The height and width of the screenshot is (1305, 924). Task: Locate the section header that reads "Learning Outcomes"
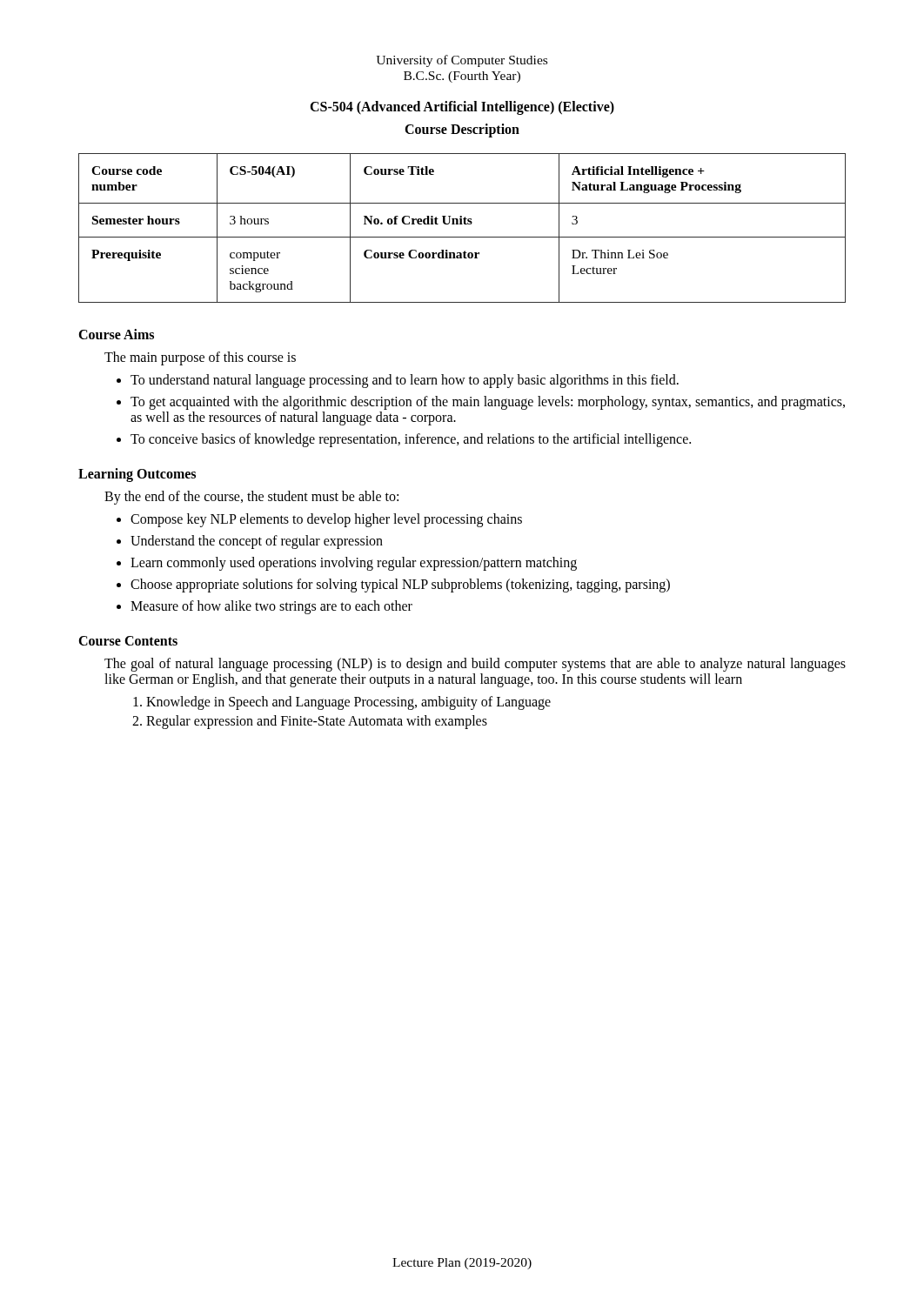tap(137, 474)
